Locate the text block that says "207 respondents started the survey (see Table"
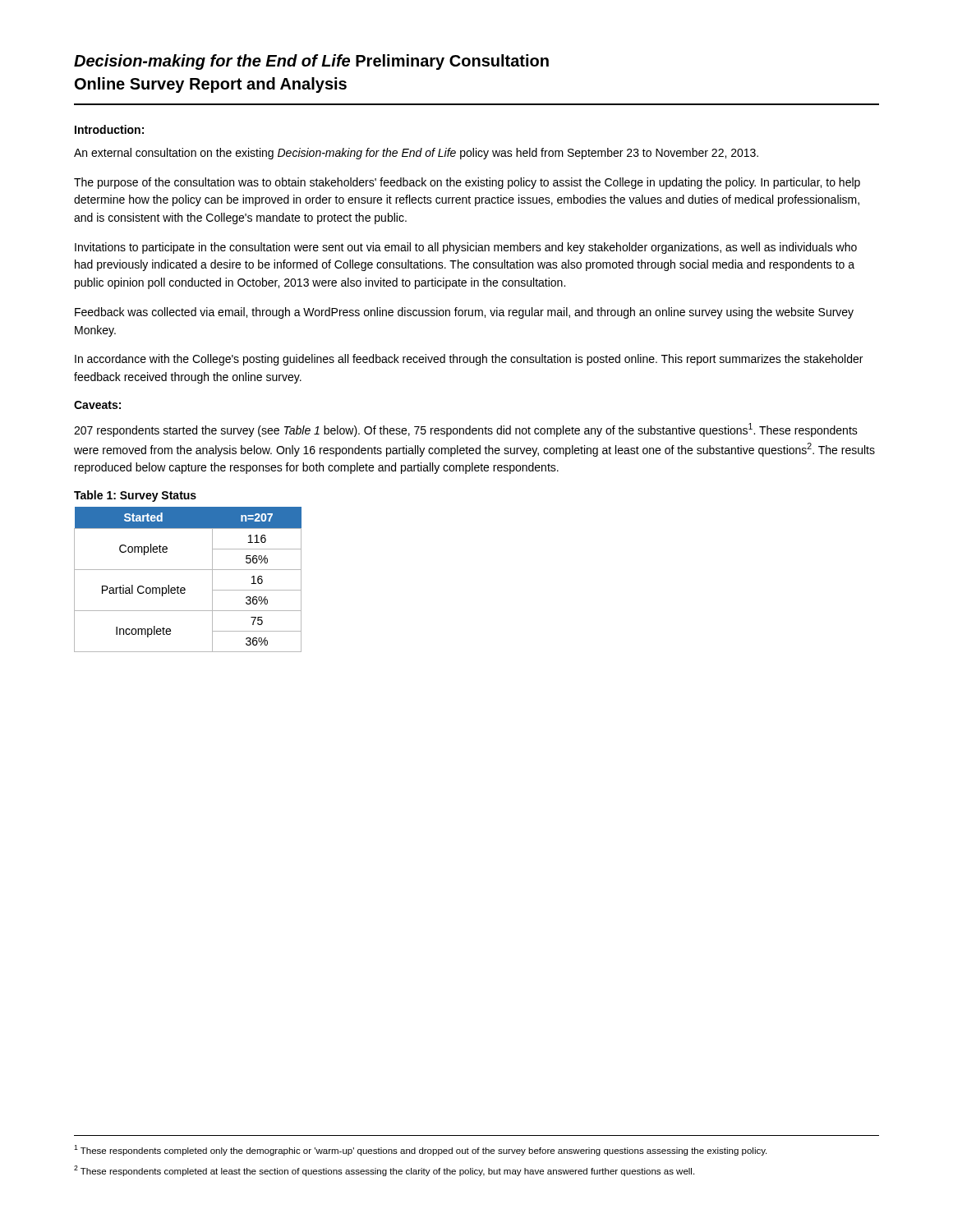Image resolution: width=953 pixels, height=1232 pixels. 474,448
